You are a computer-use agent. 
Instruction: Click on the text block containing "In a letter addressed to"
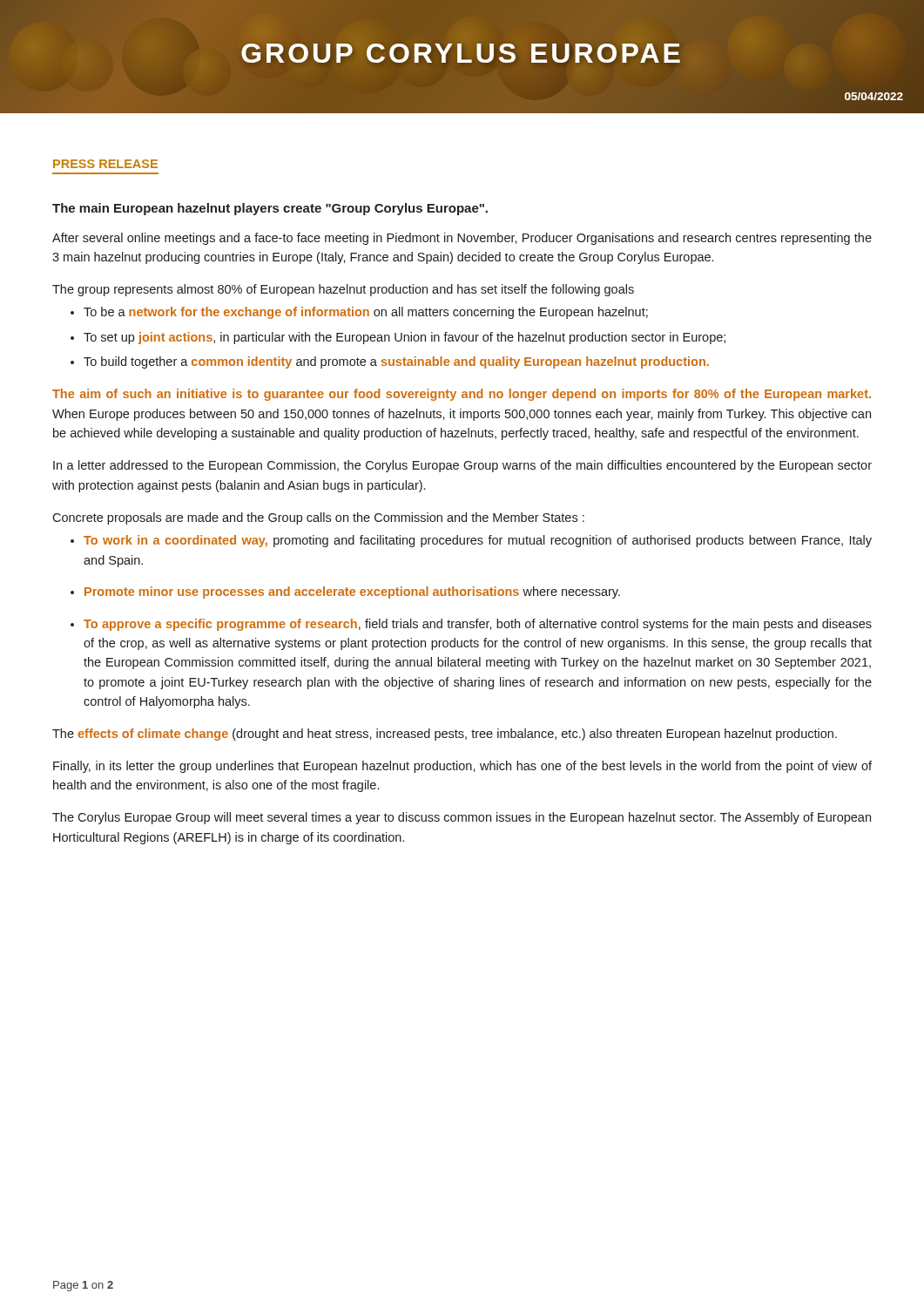point(462,475)
